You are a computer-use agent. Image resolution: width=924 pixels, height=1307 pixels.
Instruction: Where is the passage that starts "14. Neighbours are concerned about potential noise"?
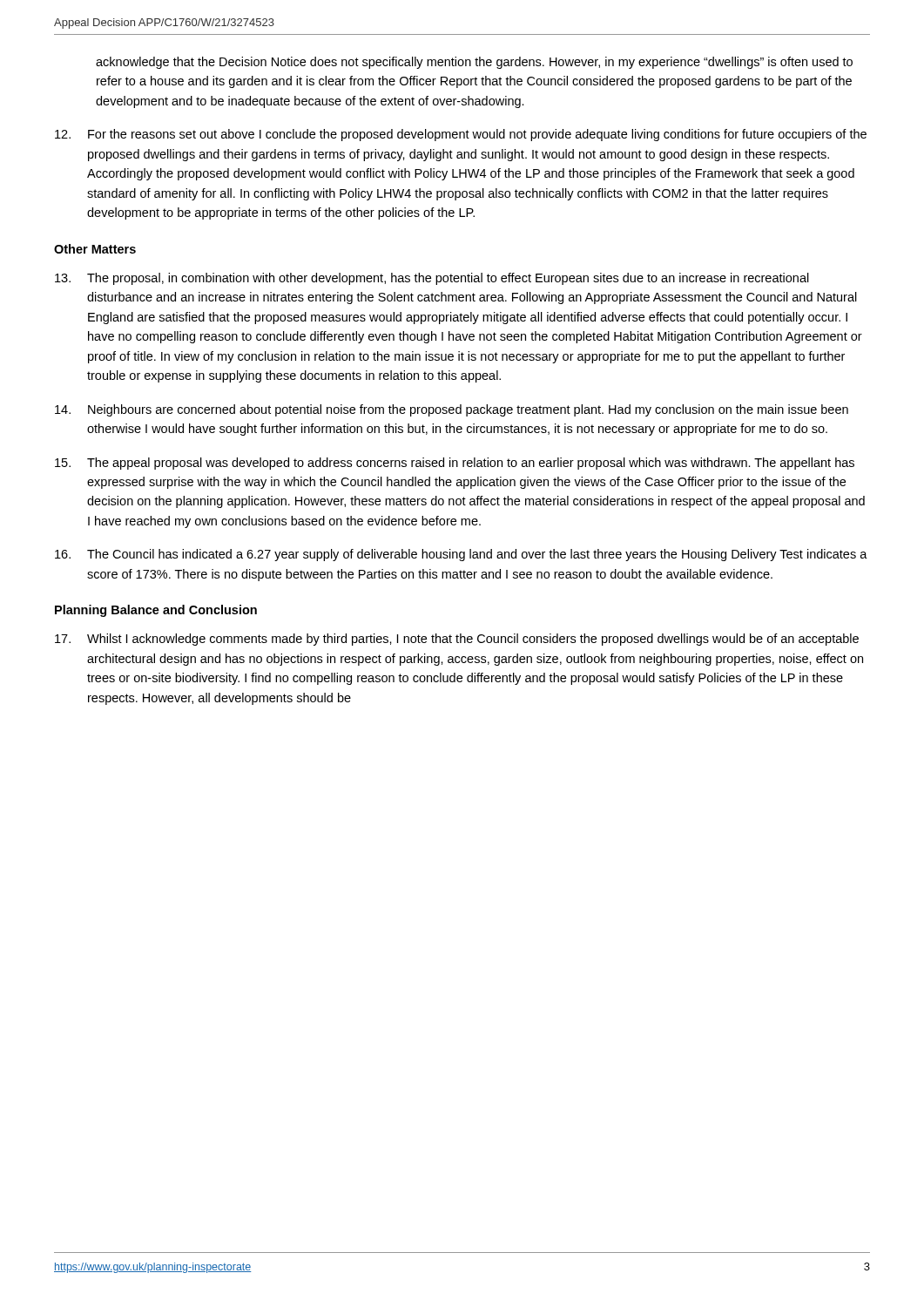click(462, 419)
